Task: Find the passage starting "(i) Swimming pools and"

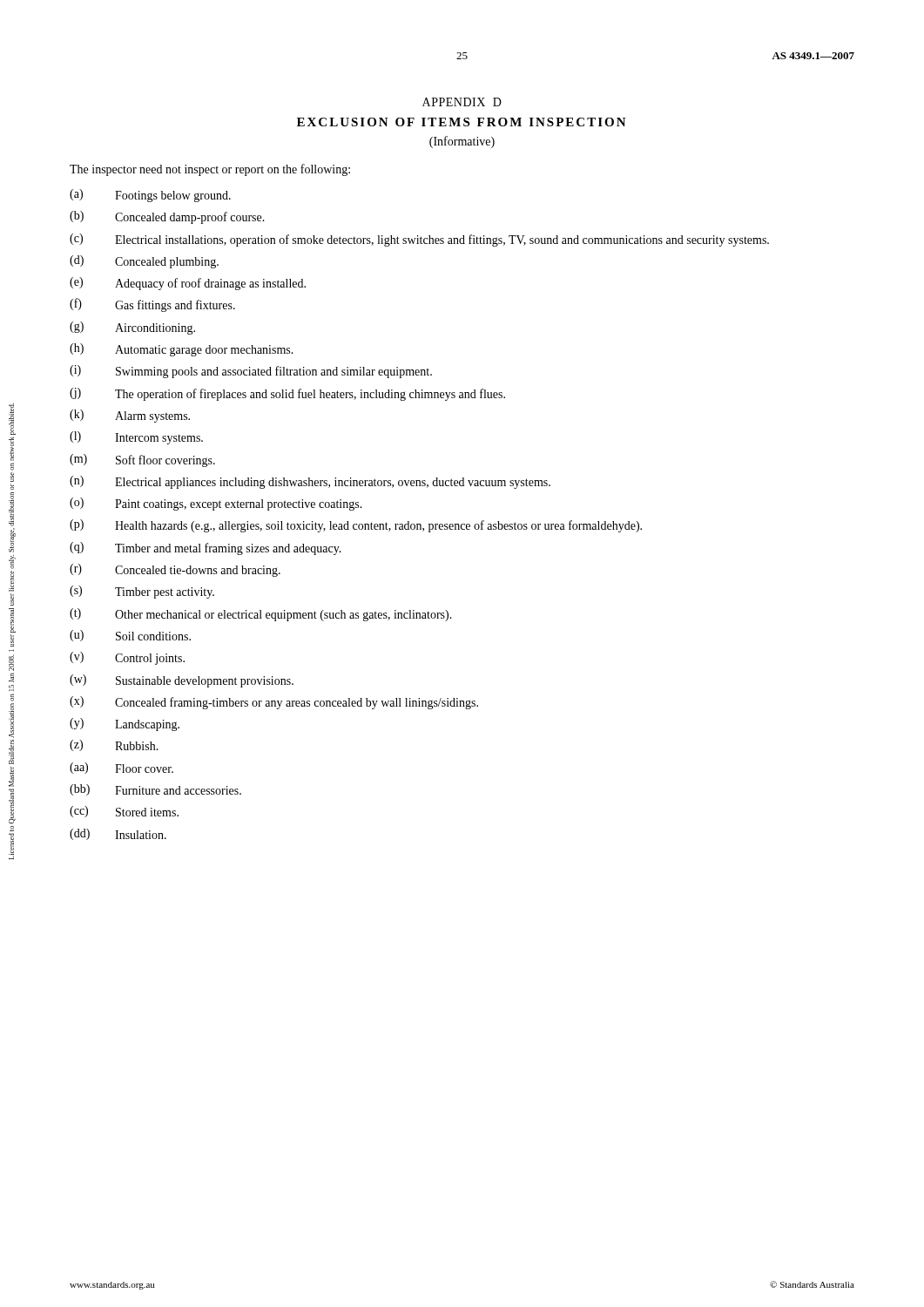Action: (251, 372)
